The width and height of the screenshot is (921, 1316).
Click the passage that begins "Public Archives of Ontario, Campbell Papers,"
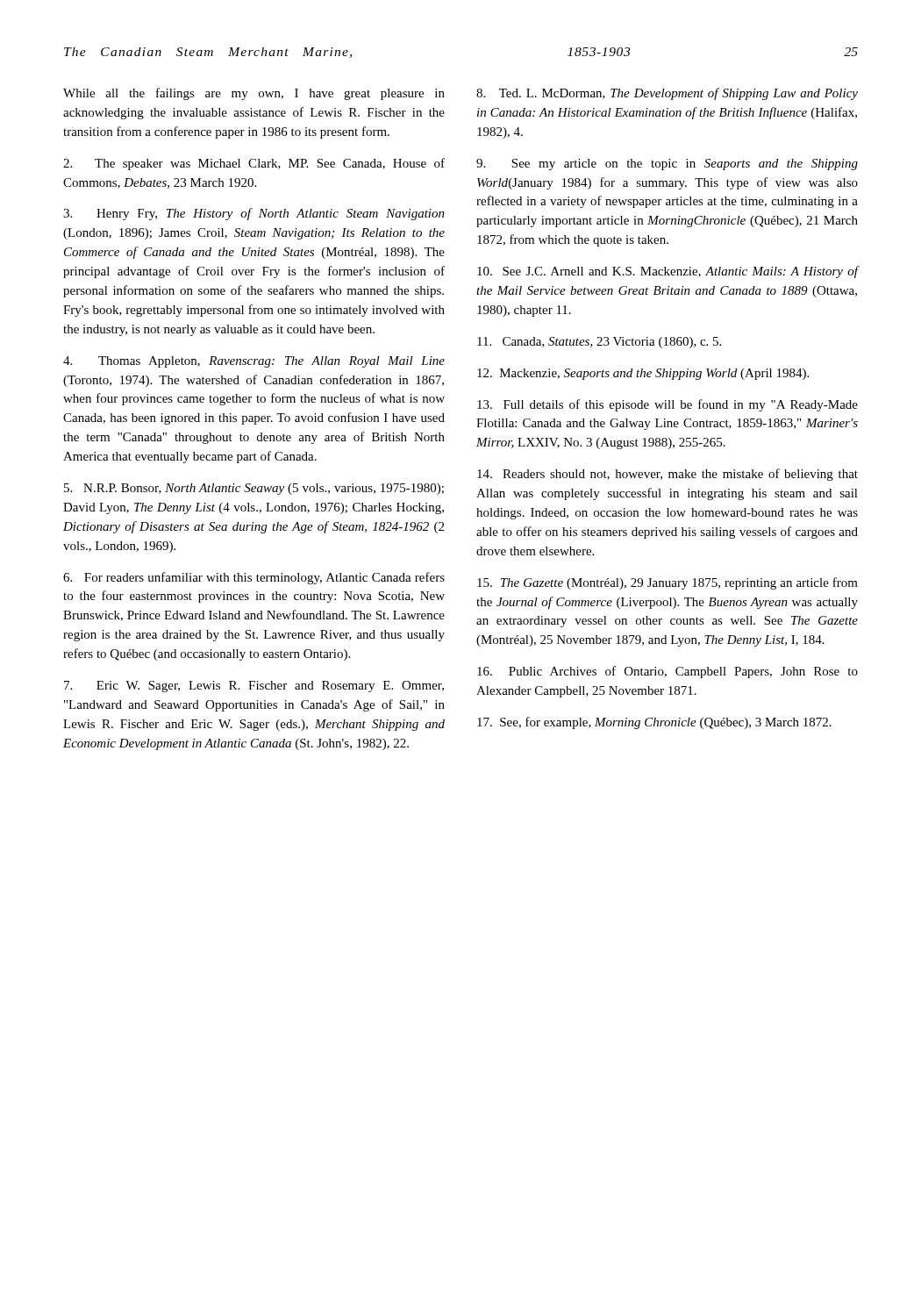(x=667, y=681)
